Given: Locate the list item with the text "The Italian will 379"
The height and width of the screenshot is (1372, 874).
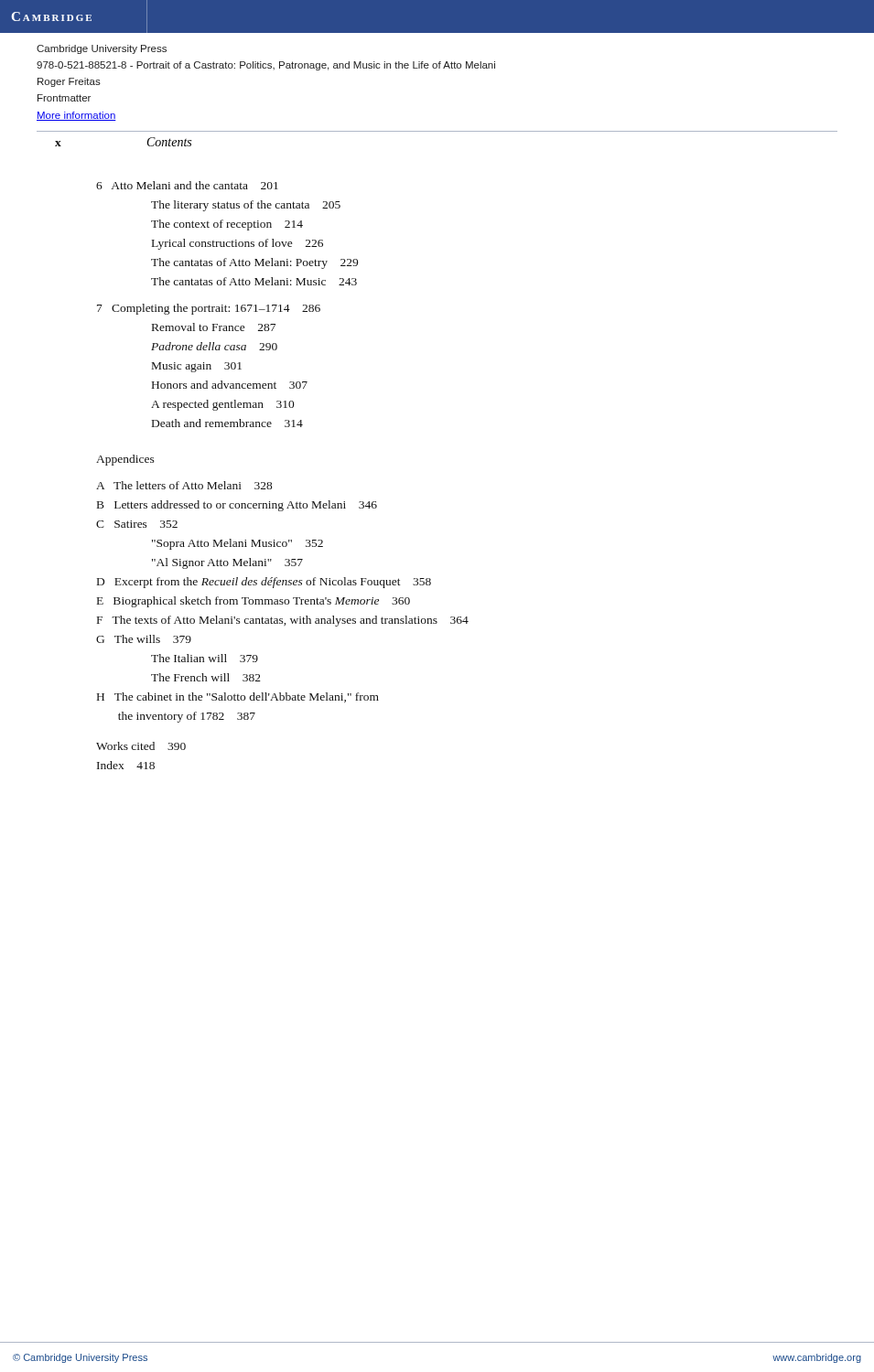Looking at the screenshot, I should [205, 658].
